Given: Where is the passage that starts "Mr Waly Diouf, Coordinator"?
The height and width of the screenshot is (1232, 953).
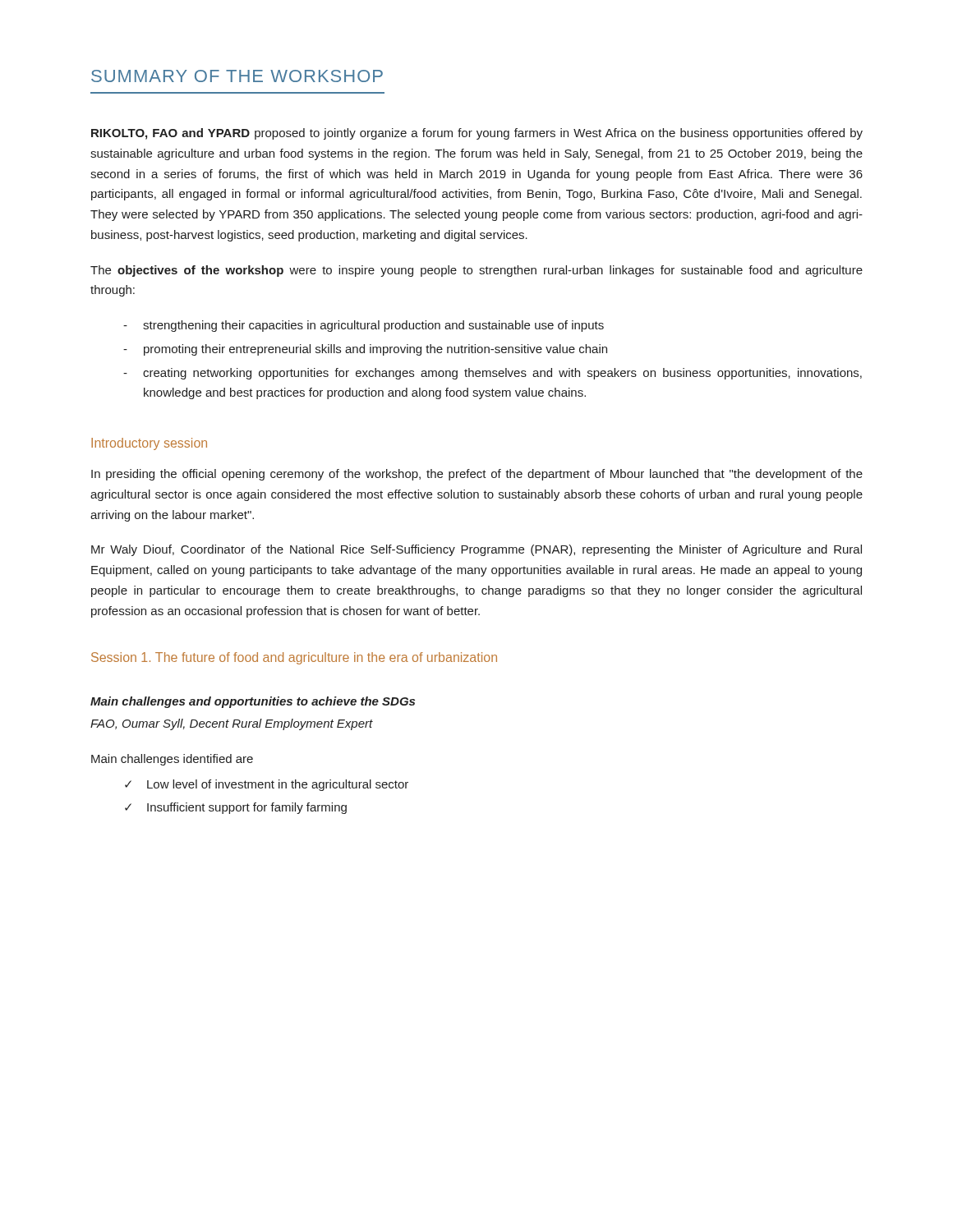Looking at the screenshot, I should coord(476,580).
